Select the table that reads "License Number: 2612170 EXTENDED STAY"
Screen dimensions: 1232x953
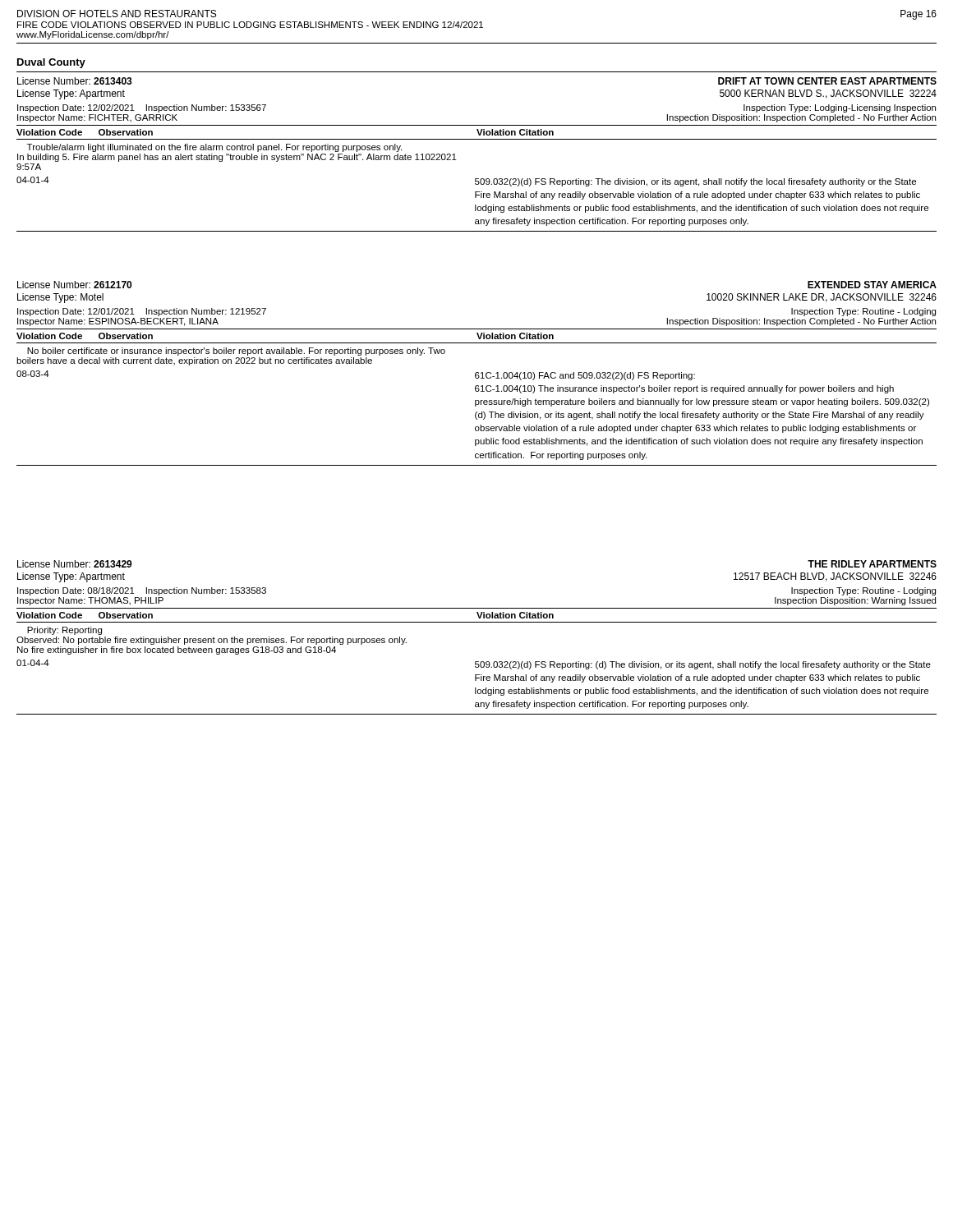pos(476,372)
